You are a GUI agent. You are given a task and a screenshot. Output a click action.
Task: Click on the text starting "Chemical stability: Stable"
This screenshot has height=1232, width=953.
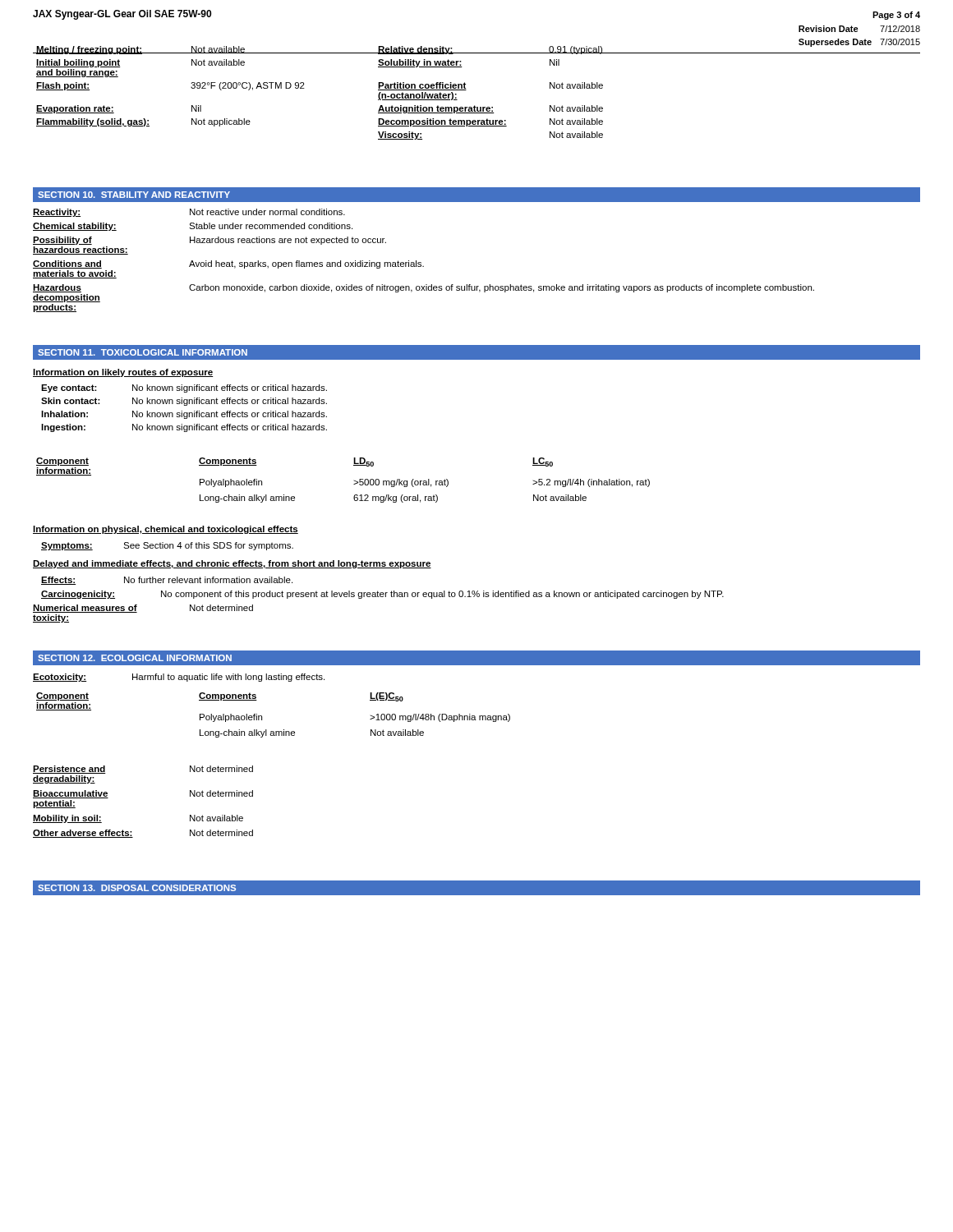[x=193, y=226]
